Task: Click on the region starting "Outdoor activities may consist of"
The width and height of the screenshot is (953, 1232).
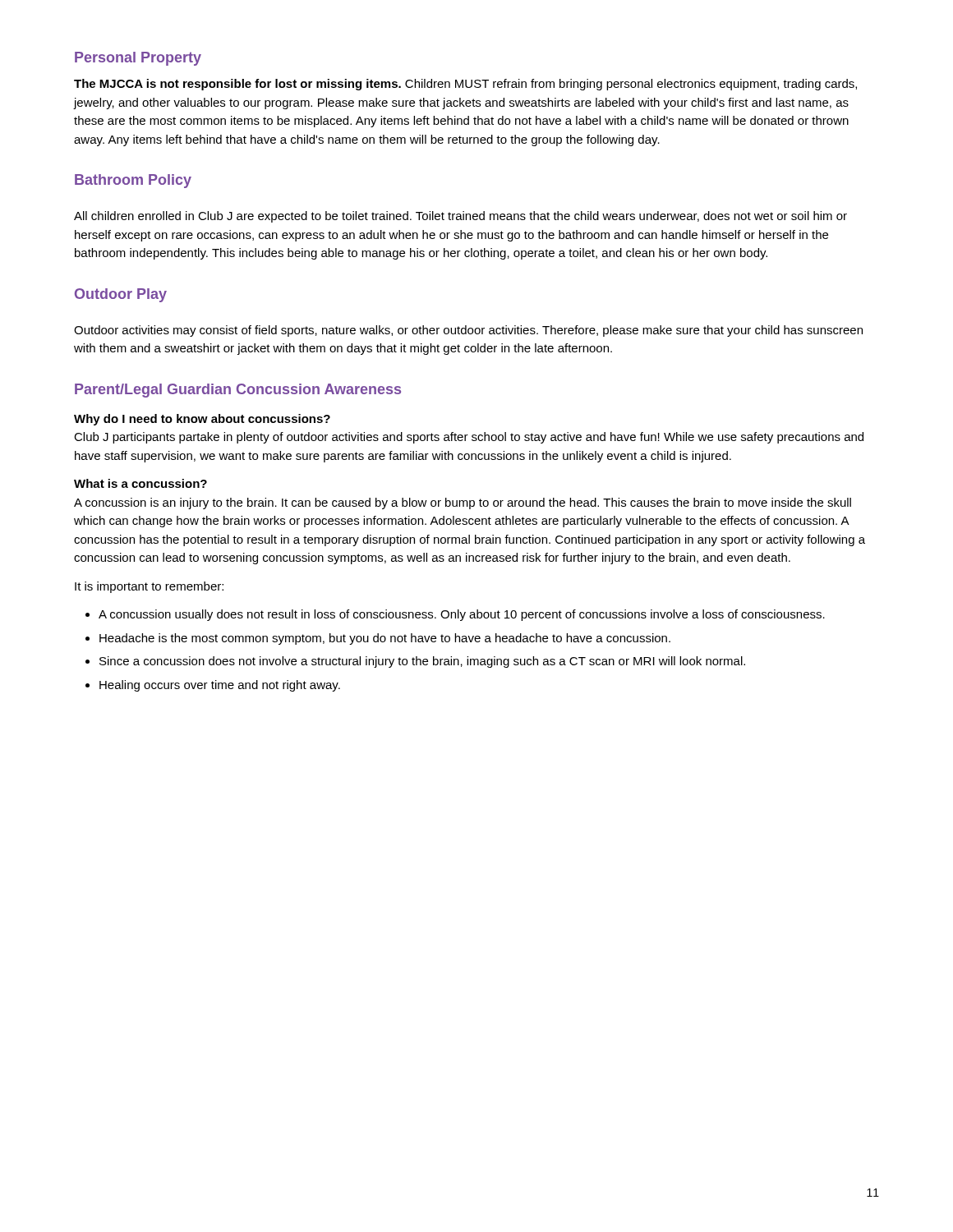Action: tap(469, 339)
